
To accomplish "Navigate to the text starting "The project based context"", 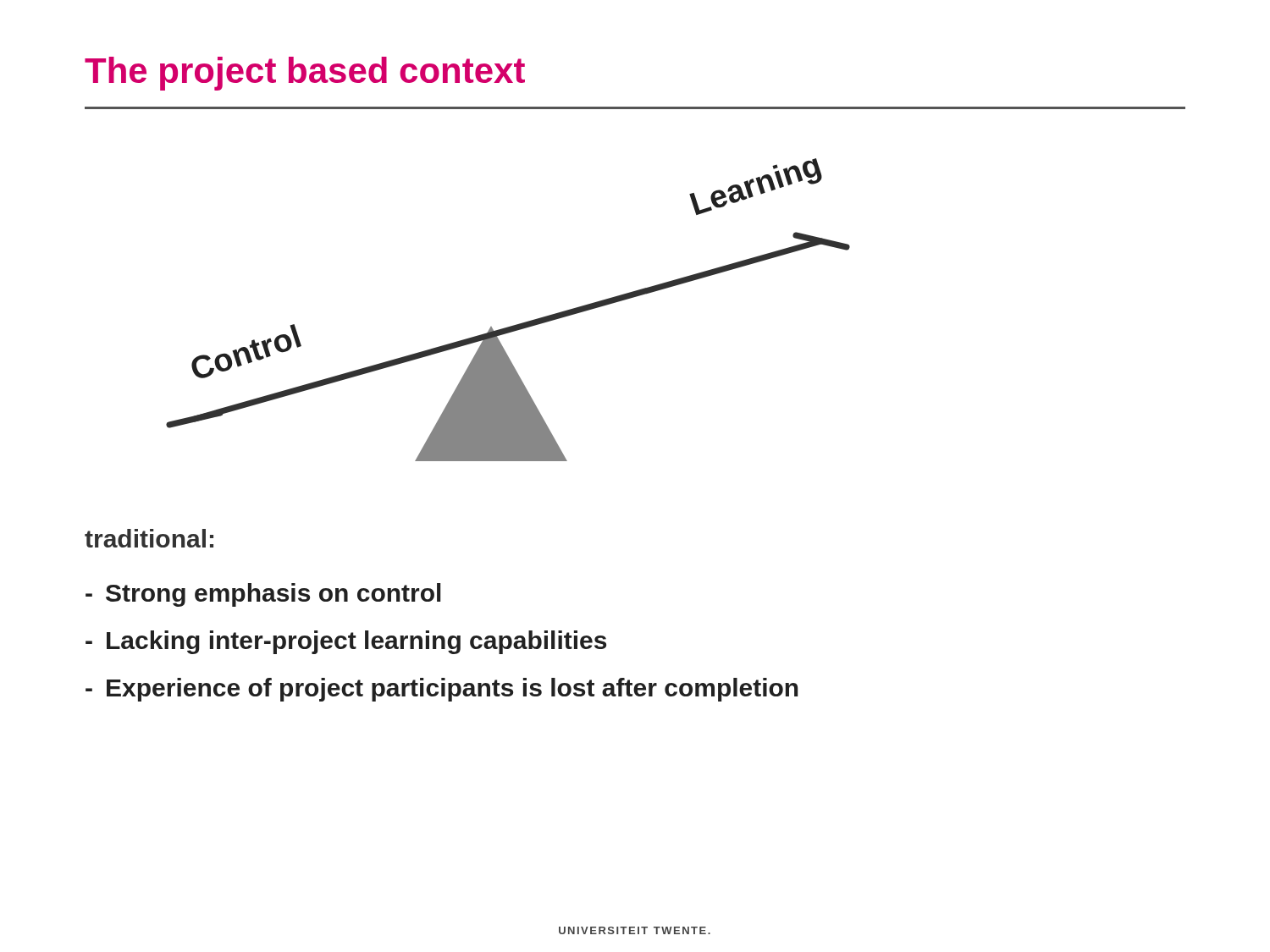I will (x=305, y=71).
